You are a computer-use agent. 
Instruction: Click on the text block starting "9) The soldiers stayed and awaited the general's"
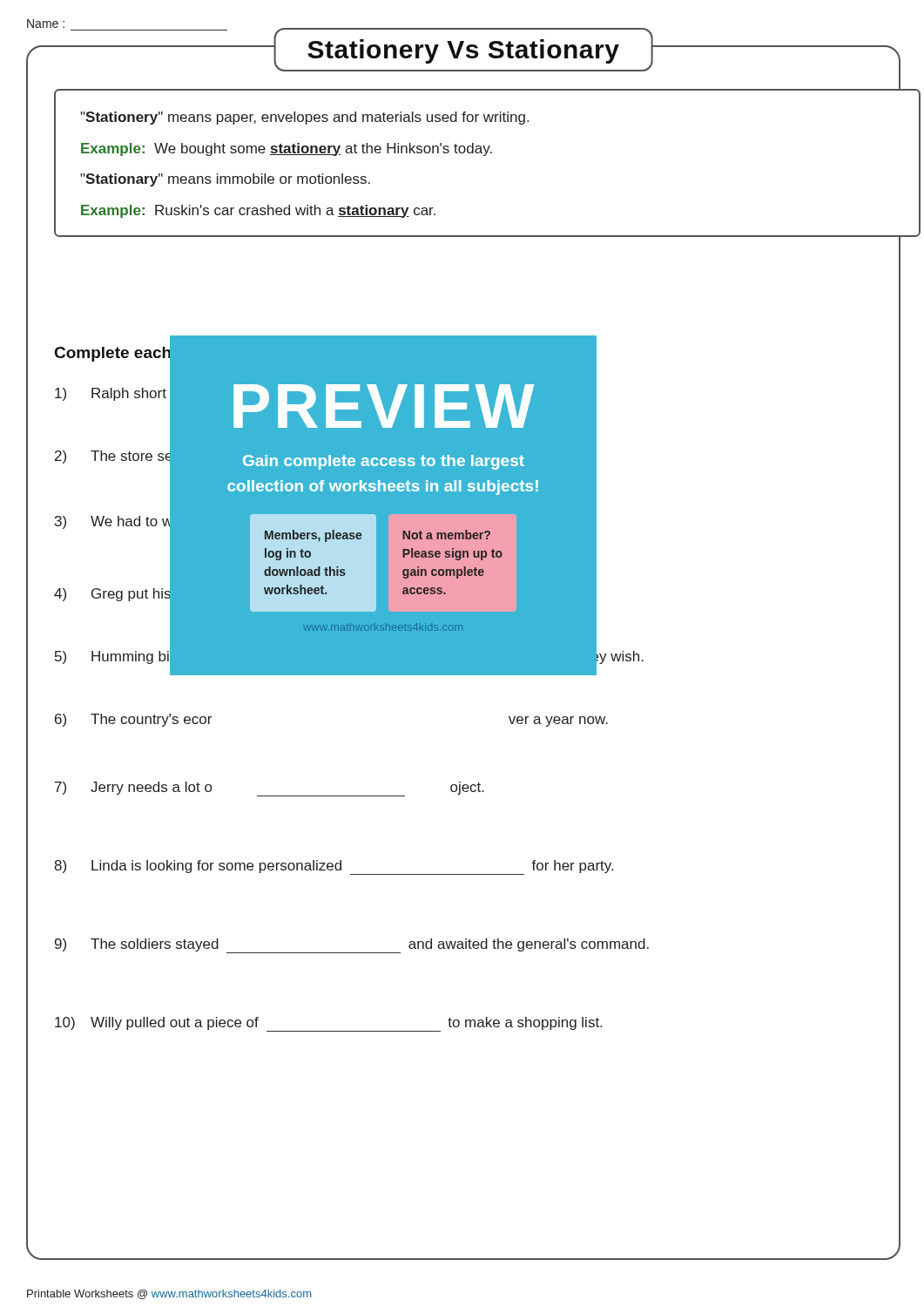pos(352,945)
